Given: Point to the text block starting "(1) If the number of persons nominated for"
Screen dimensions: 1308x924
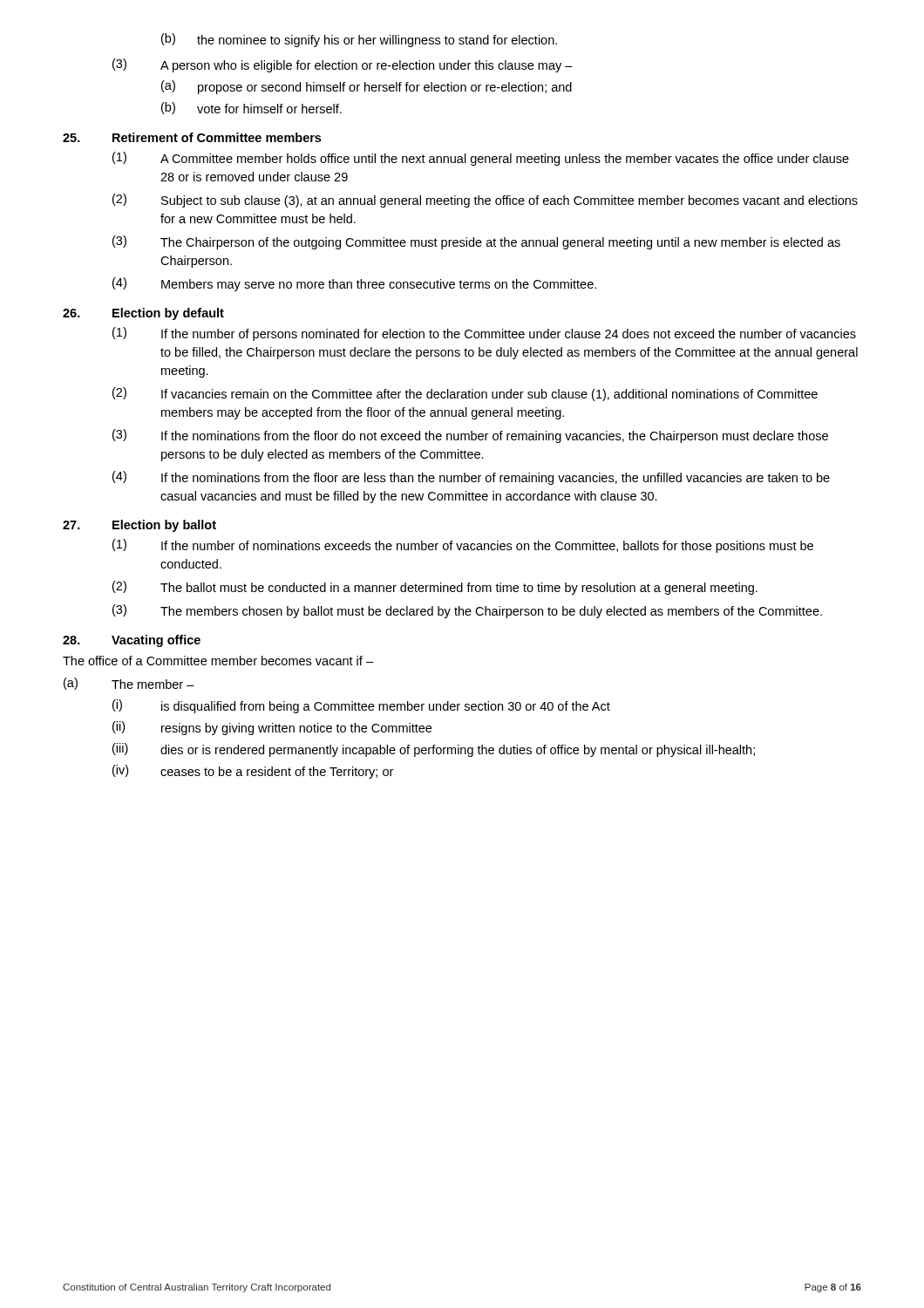Looking at the screenshot, I should (x=462, y=353).
